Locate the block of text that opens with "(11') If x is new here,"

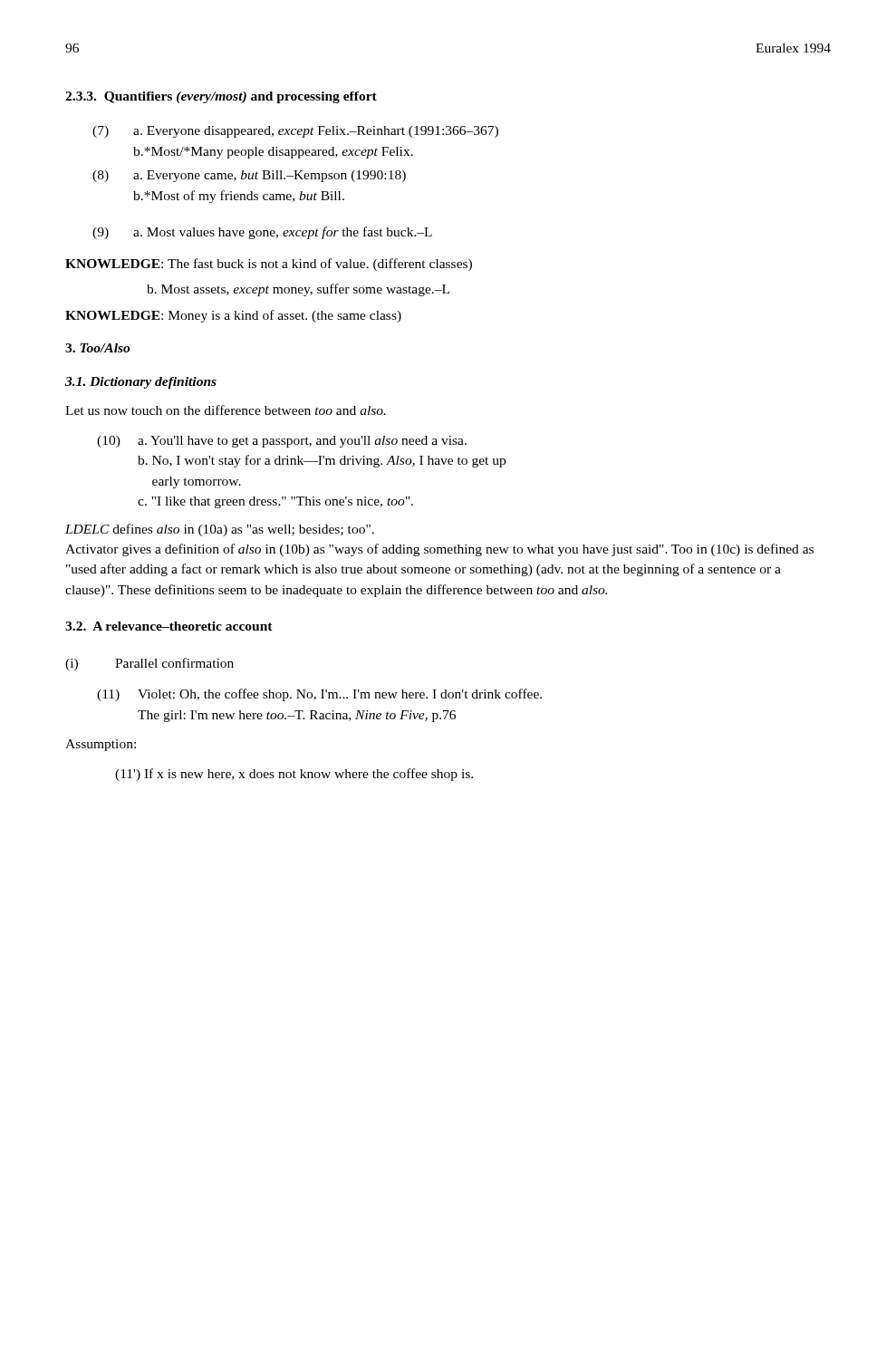point(295,773)
